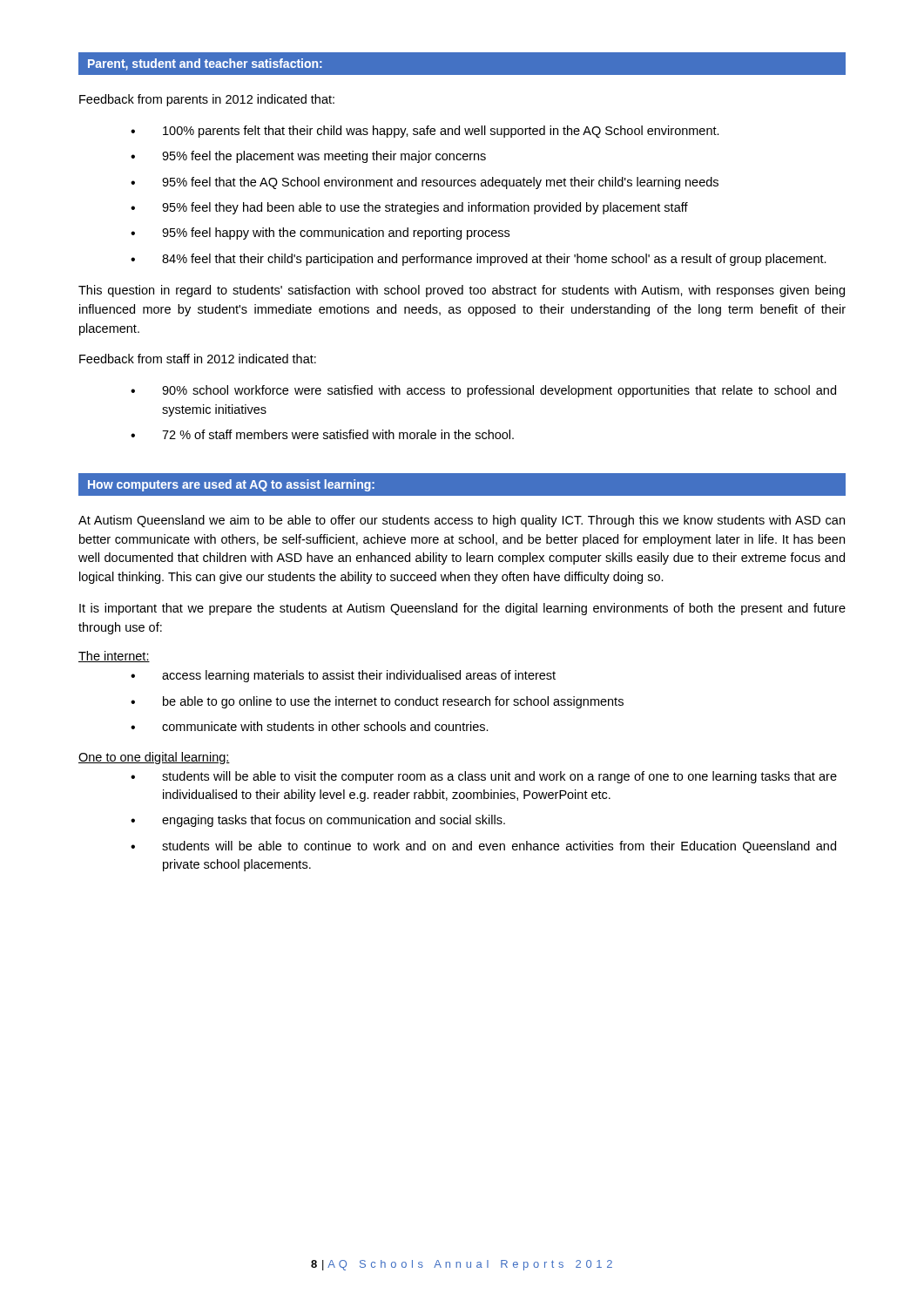Locate the list item that reads "72 % of staff members were satisfied with"
The height and width of the screenshot is (1307, 924).
pyautogui.click(x=504, y=435)
